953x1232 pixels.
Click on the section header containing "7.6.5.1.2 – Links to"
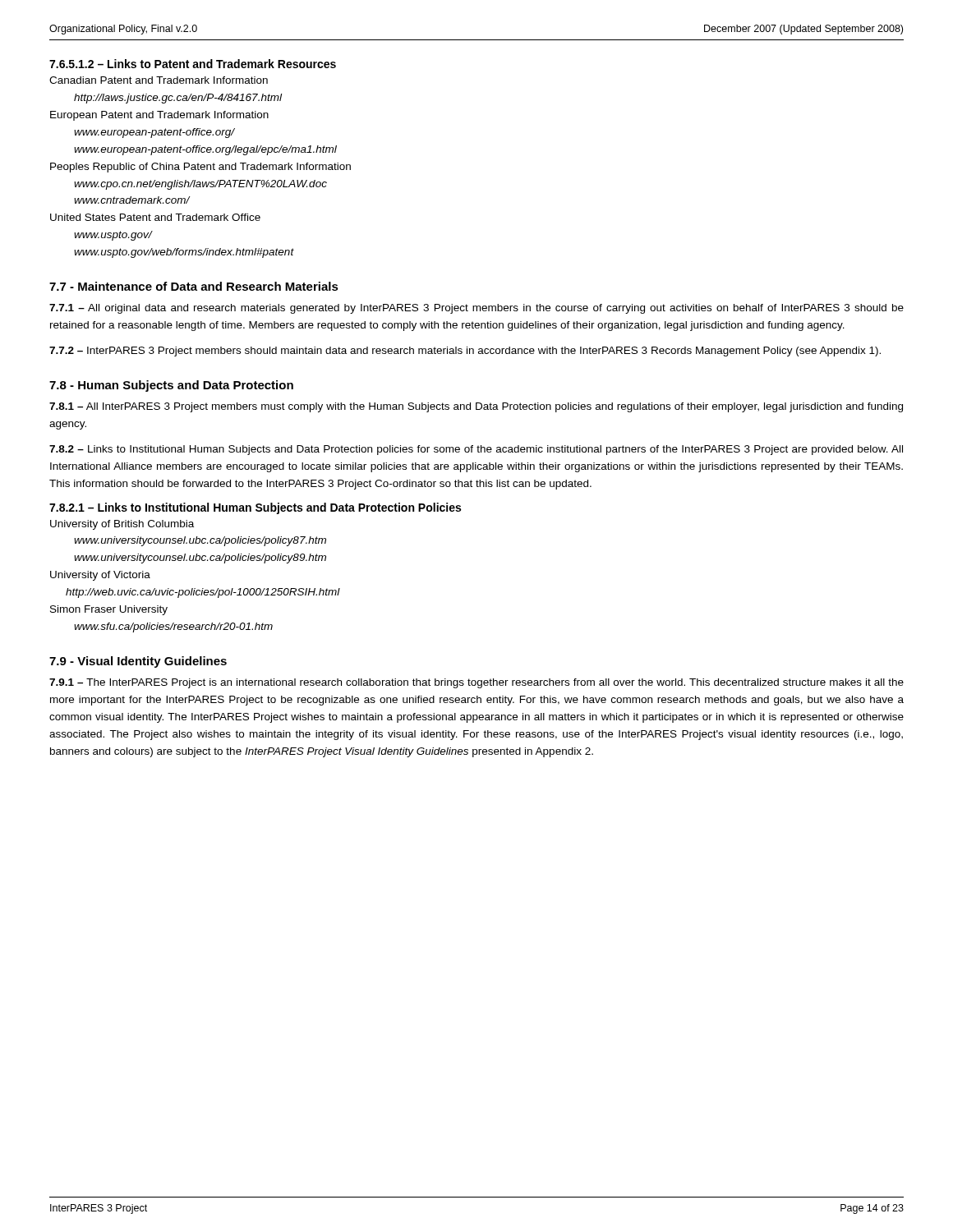[193, 64]
